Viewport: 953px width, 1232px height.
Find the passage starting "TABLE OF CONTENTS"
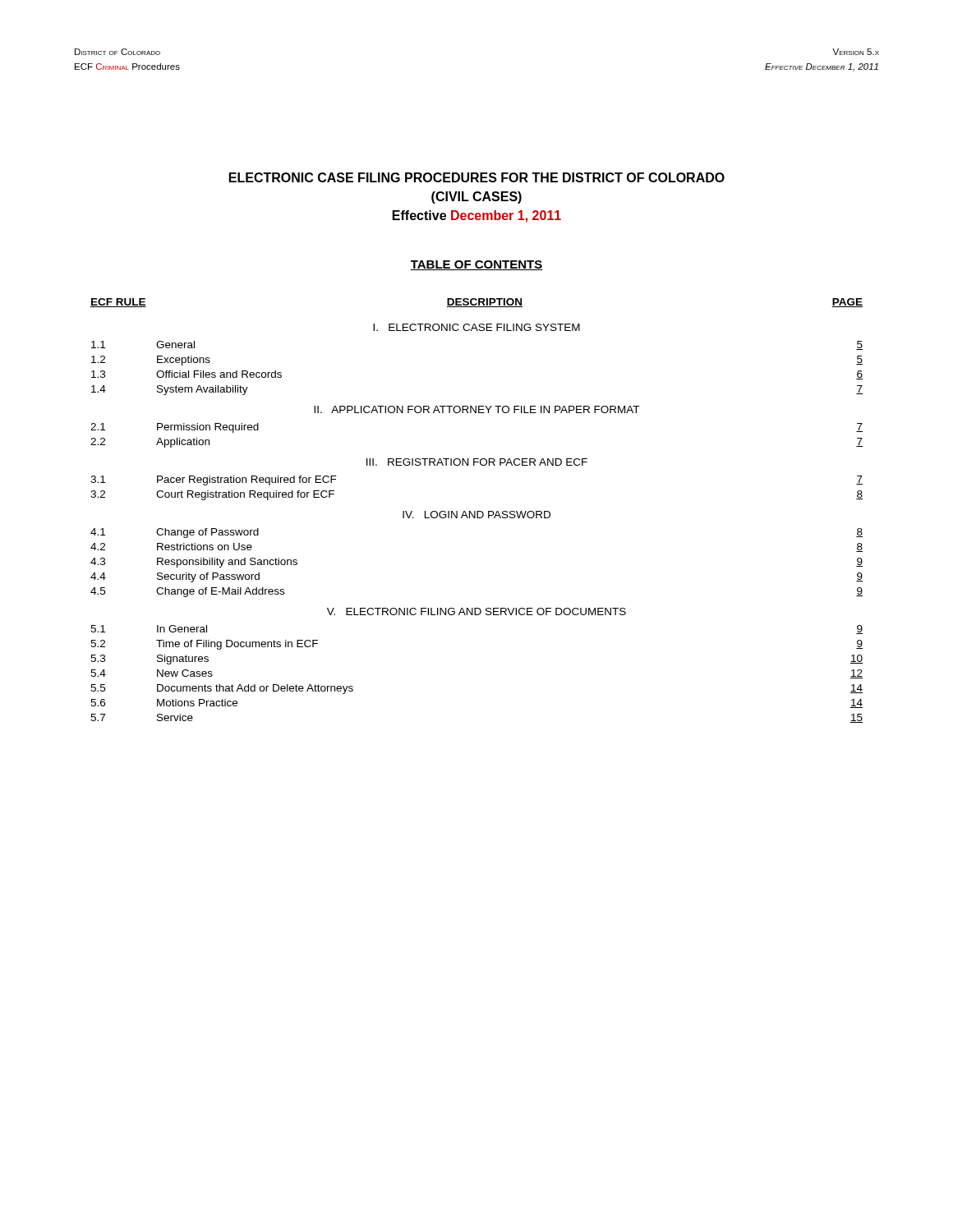coord(476,264)
